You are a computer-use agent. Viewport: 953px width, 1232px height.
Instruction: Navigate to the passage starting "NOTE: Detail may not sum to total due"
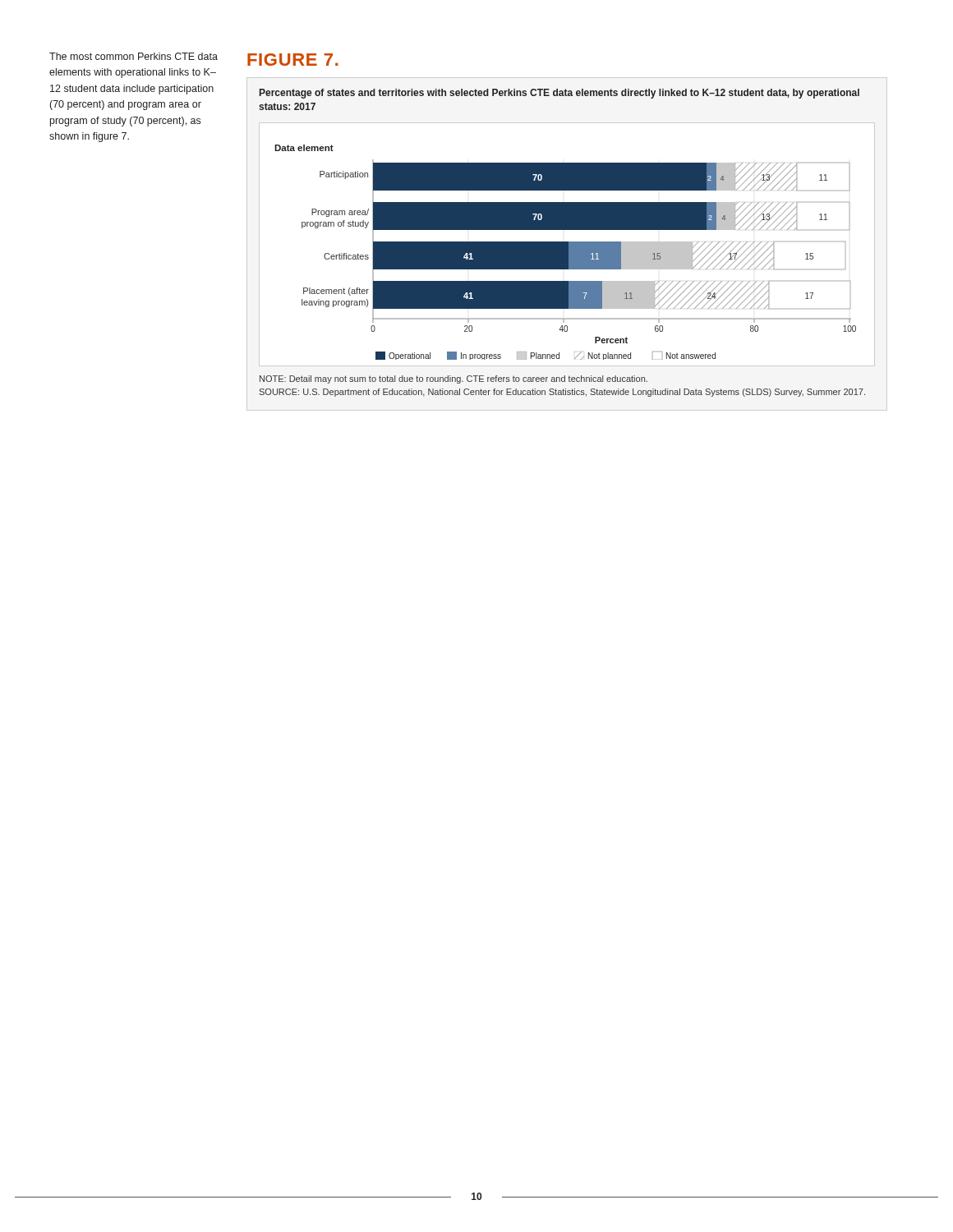click(562, 385)
